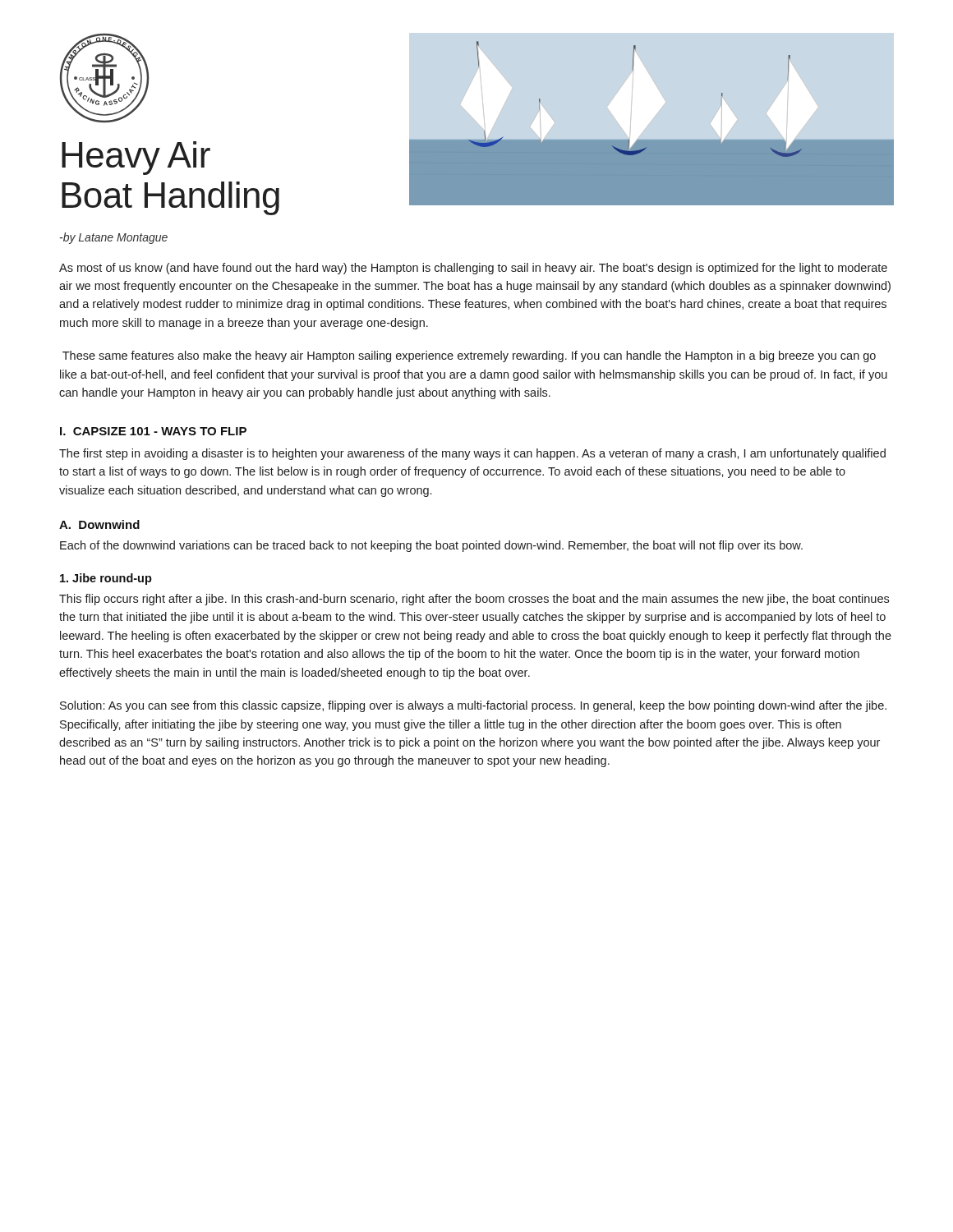The width and height of the screenshot is (953, 1232).
Task: Find the block on this page that starts "Each of the"
Action: 431,546
